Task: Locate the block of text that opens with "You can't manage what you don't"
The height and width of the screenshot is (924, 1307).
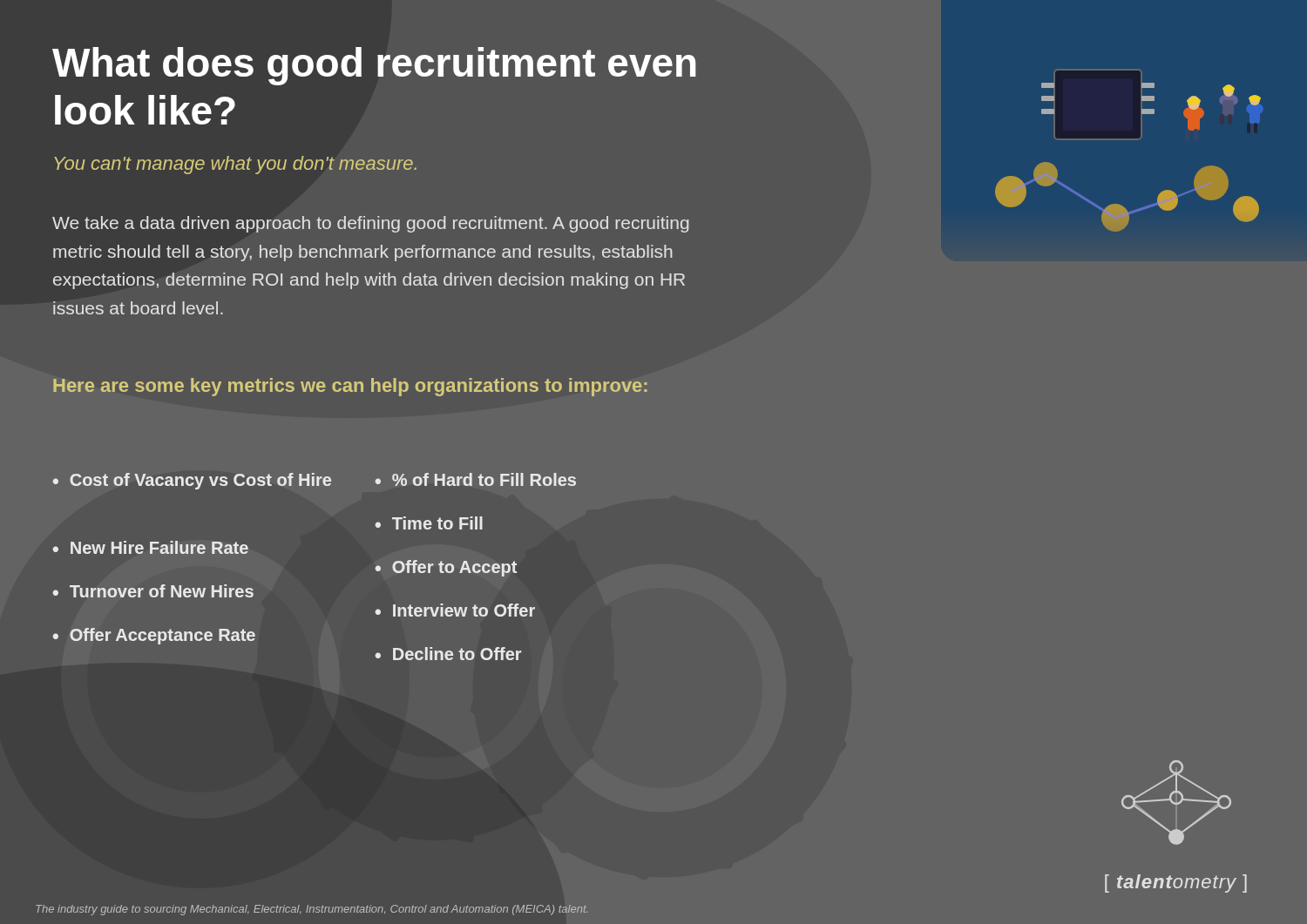Action: pyautogui.click(x=357, y=164)
